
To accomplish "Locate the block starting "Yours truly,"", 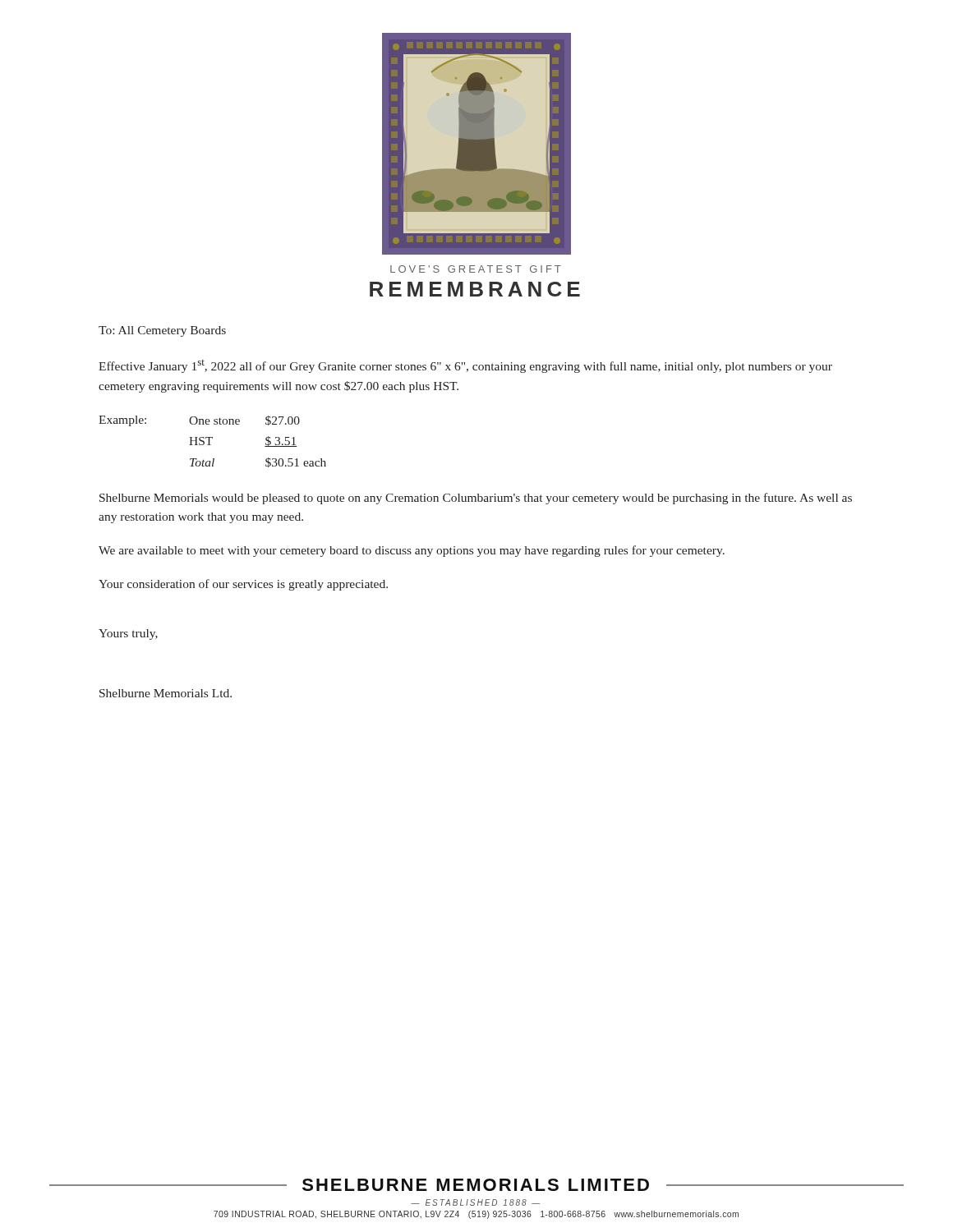I will 128,633.
